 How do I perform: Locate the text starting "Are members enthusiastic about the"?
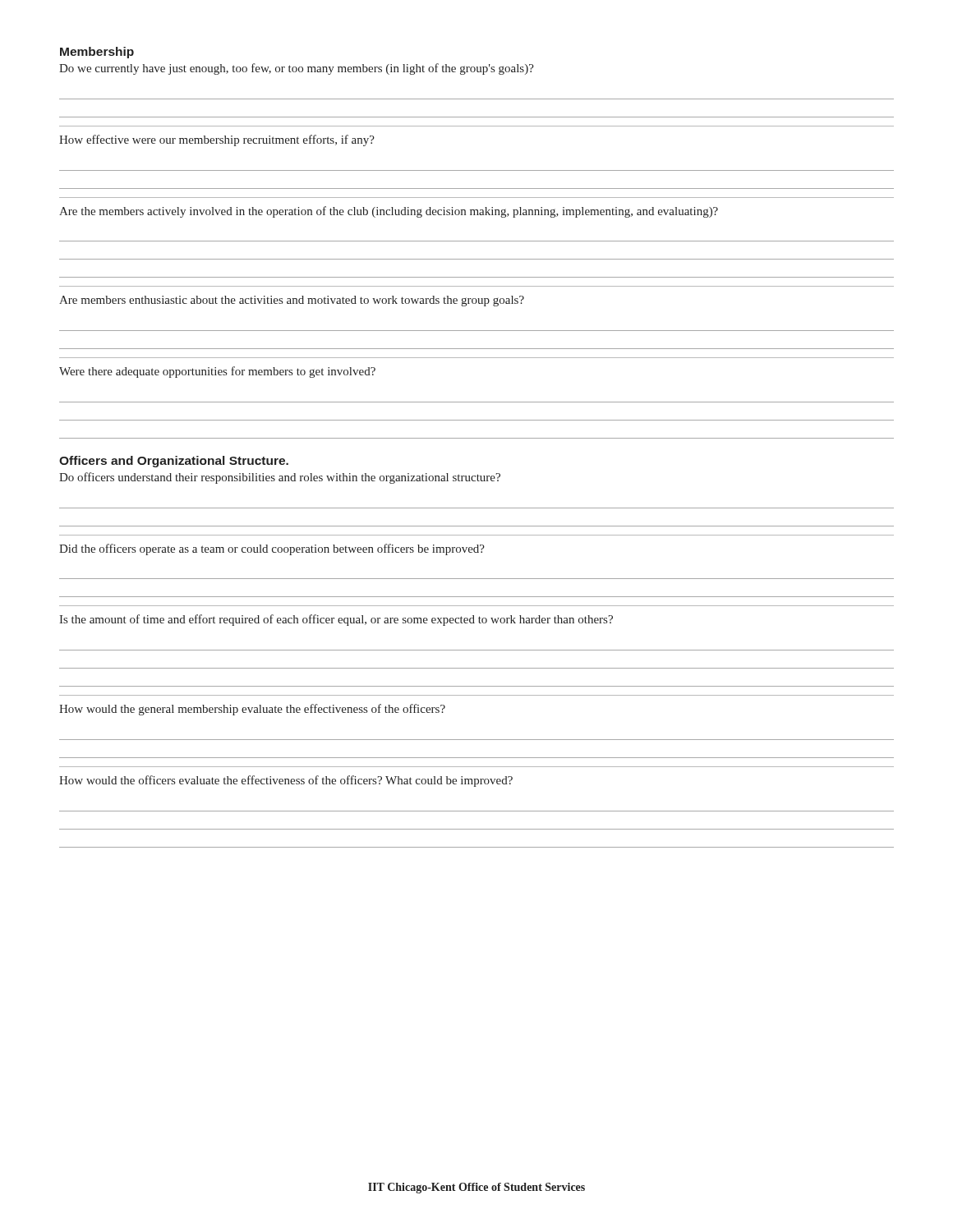click(476, 320)
